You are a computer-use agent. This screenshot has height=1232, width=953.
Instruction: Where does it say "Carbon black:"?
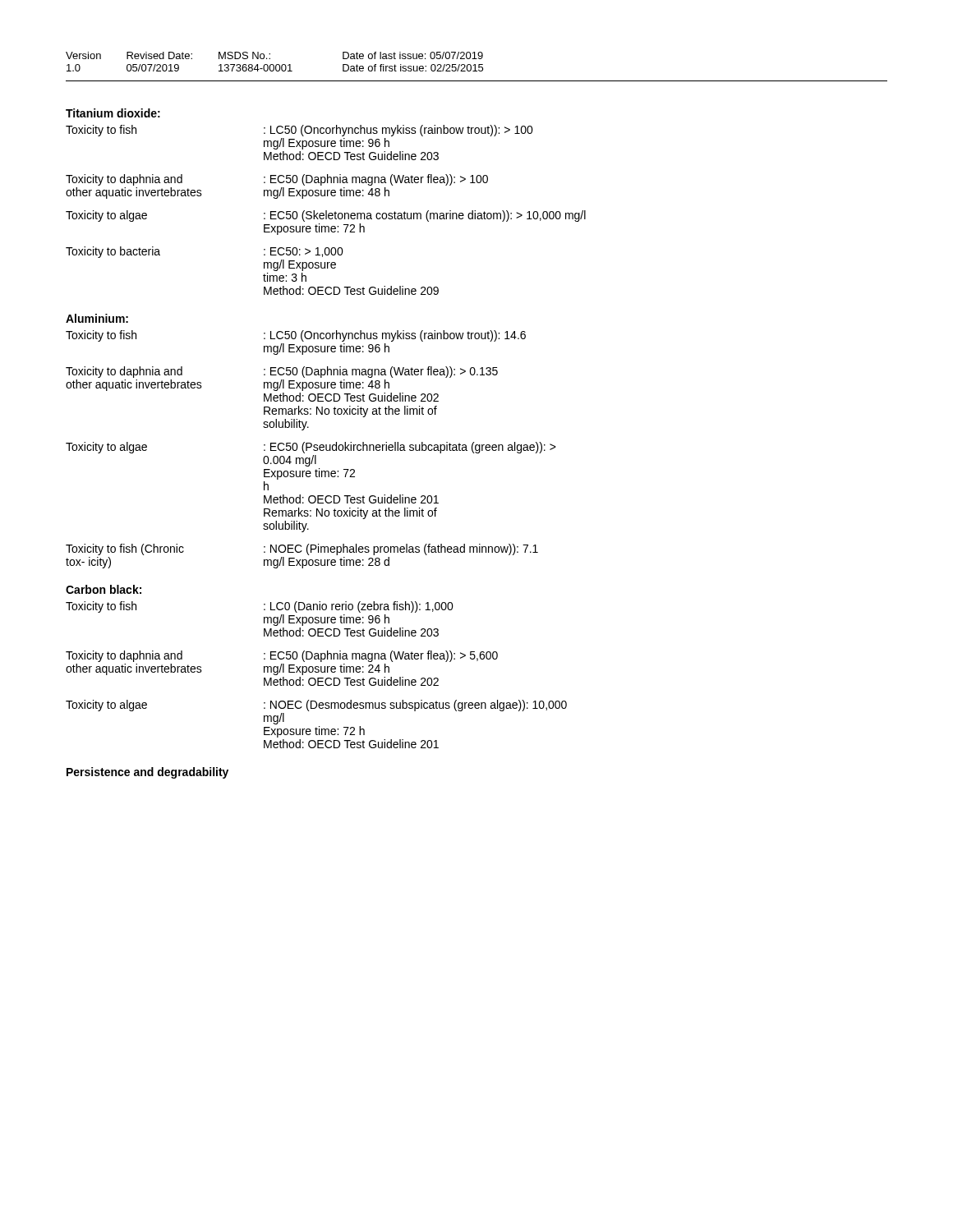[104, 590]
